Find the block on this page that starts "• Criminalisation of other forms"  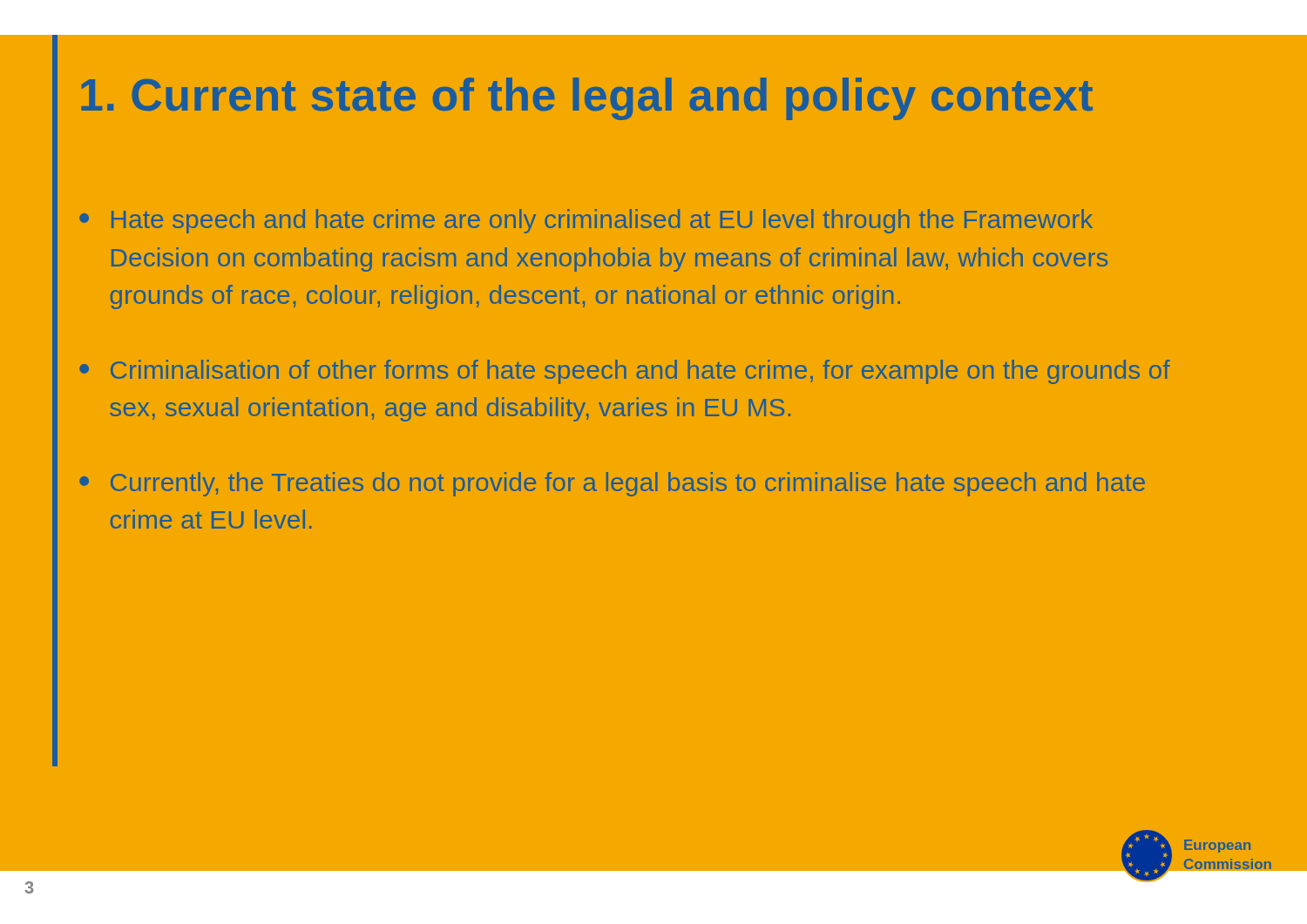pyautogui.click(x=638, y=388)
